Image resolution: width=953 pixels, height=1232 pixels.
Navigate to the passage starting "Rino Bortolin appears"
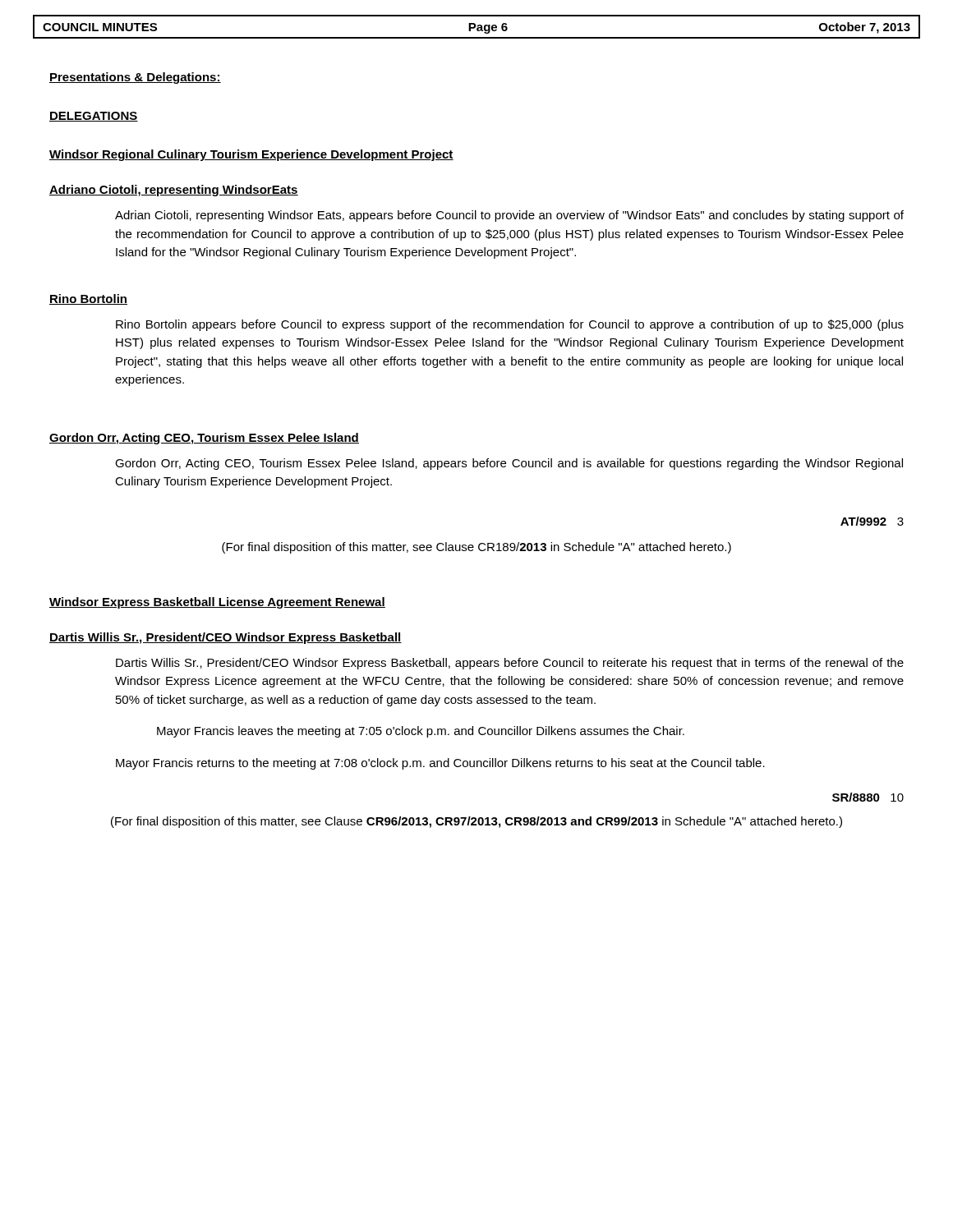(509, 351)
